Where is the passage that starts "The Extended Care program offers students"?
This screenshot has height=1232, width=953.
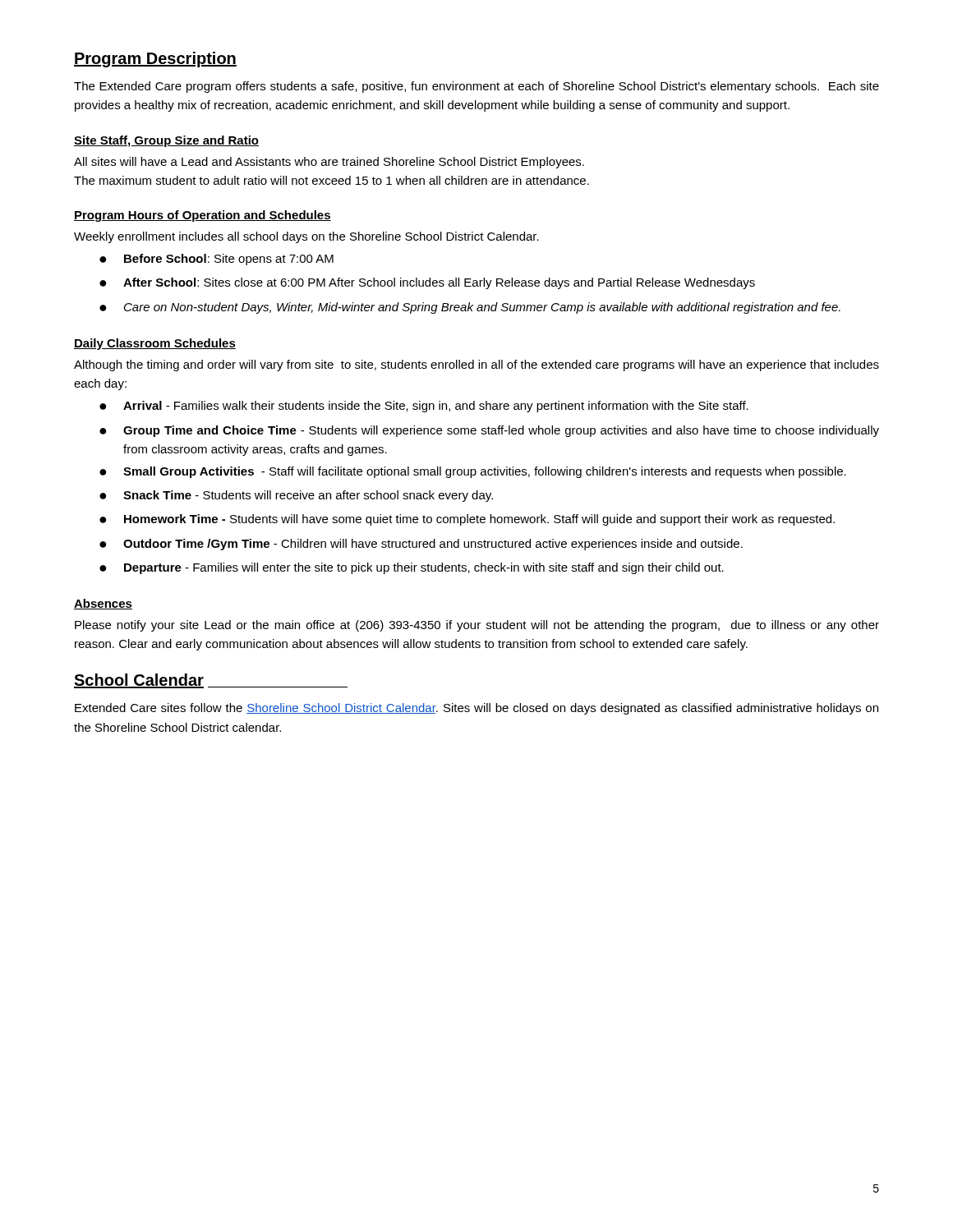[476, 95]
